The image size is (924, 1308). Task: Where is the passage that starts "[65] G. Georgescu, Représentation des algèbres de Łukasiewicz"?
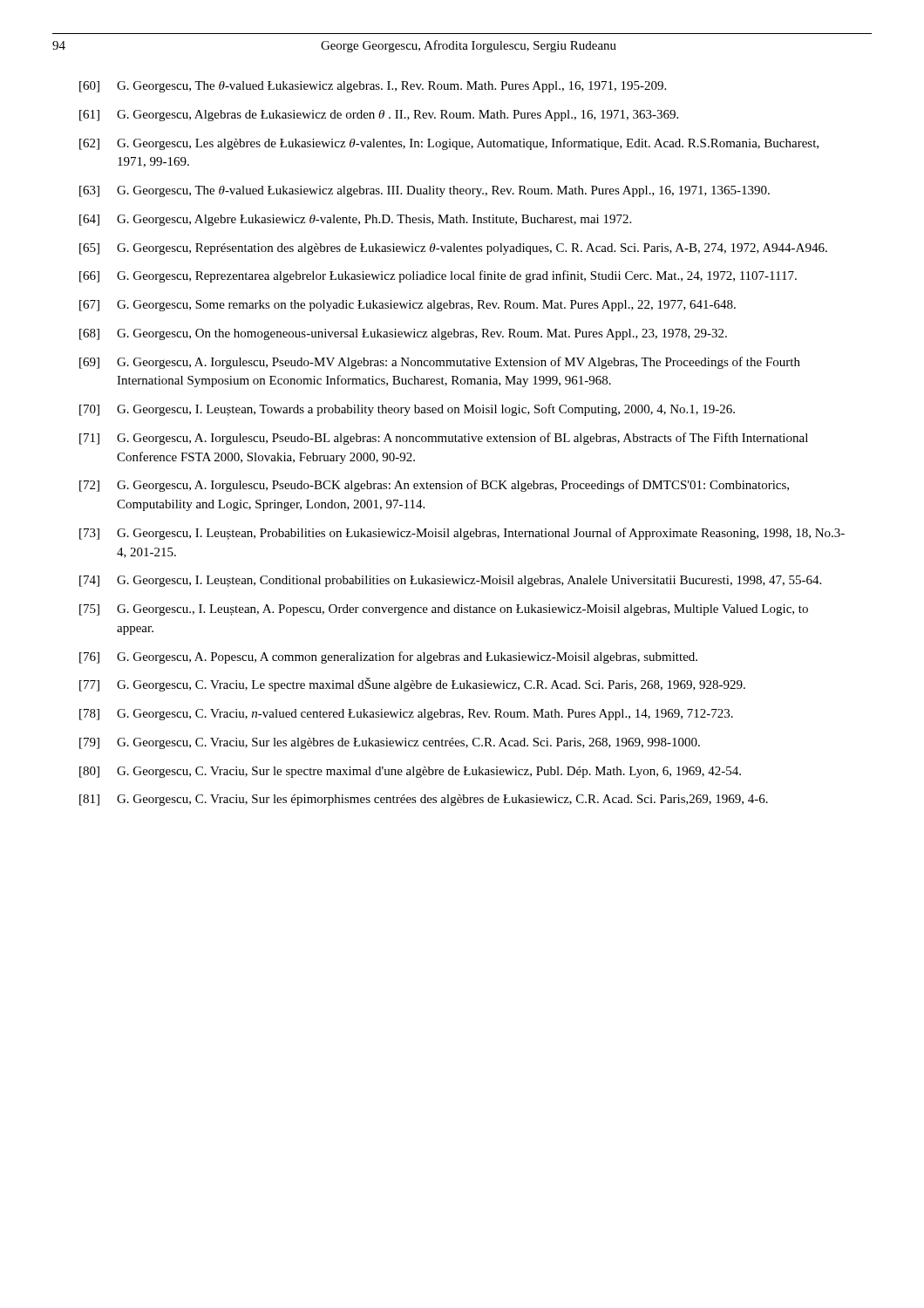tap(462, 248)
